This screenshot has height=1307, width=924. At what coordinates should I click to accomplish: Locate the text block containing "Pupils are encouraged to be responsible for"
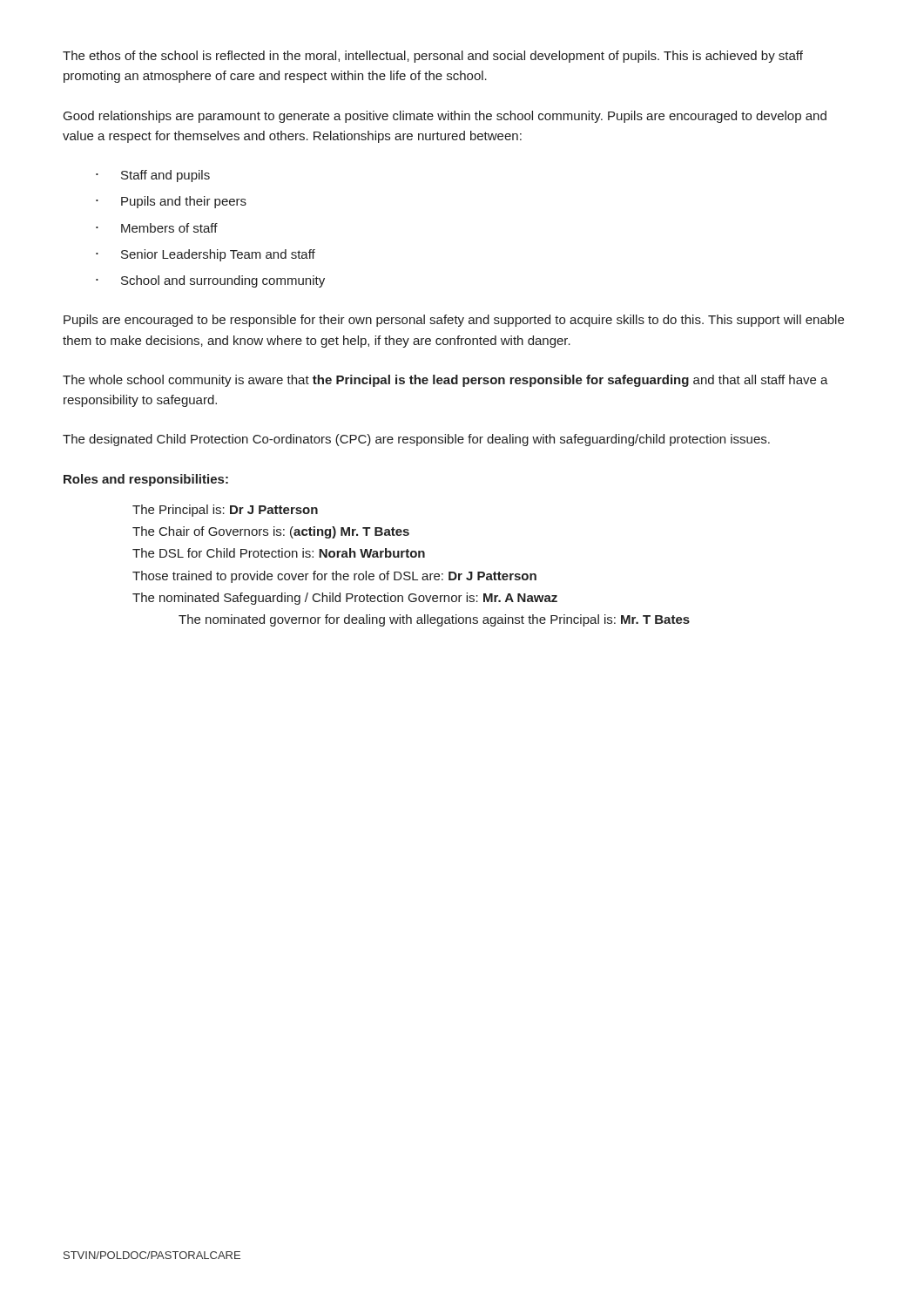(454, 330)
